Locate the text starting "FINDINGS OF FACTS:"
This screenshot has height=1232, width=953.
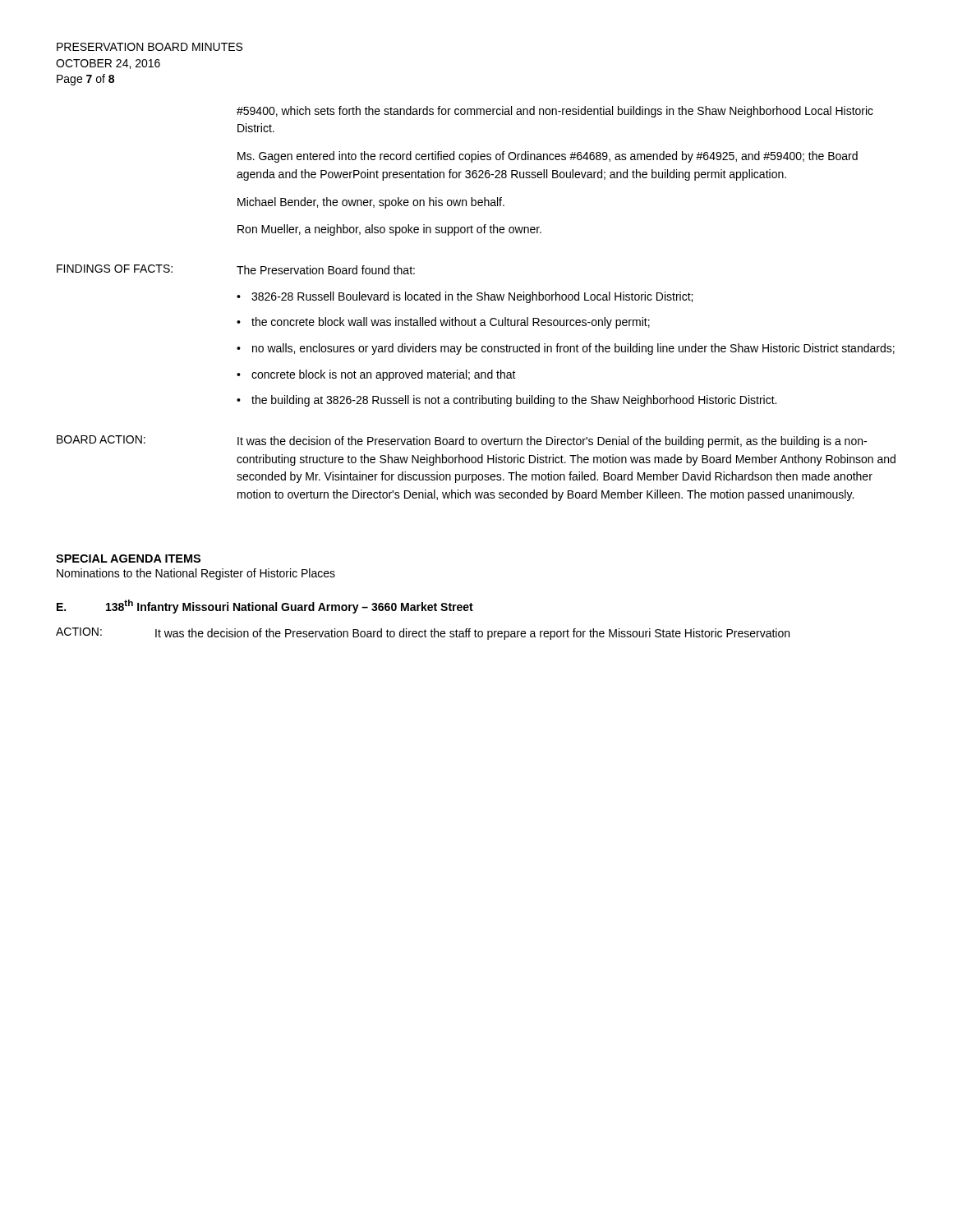115,269
